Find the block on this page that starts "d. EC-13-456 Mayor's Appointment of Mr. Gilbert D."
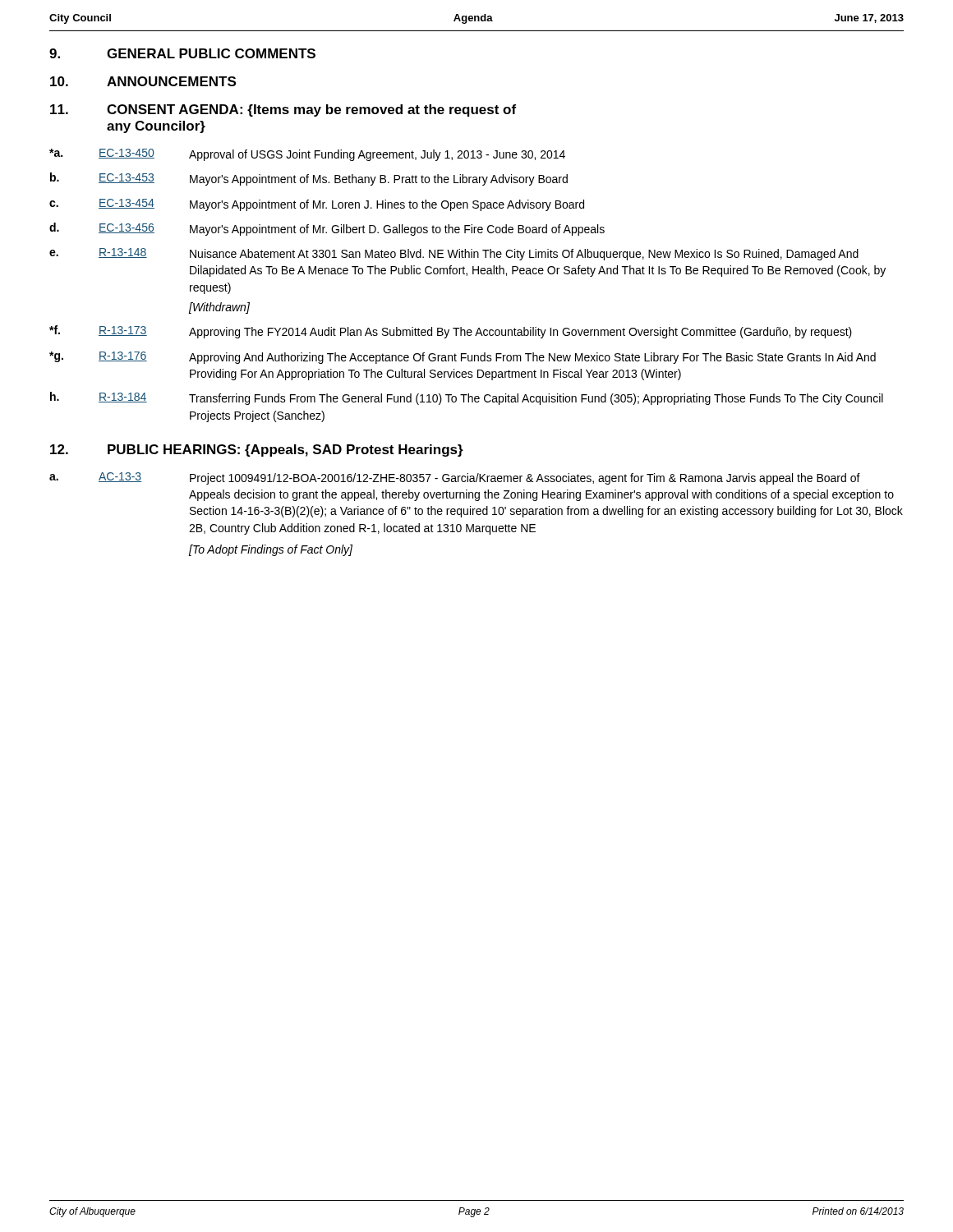 point(476,229)
